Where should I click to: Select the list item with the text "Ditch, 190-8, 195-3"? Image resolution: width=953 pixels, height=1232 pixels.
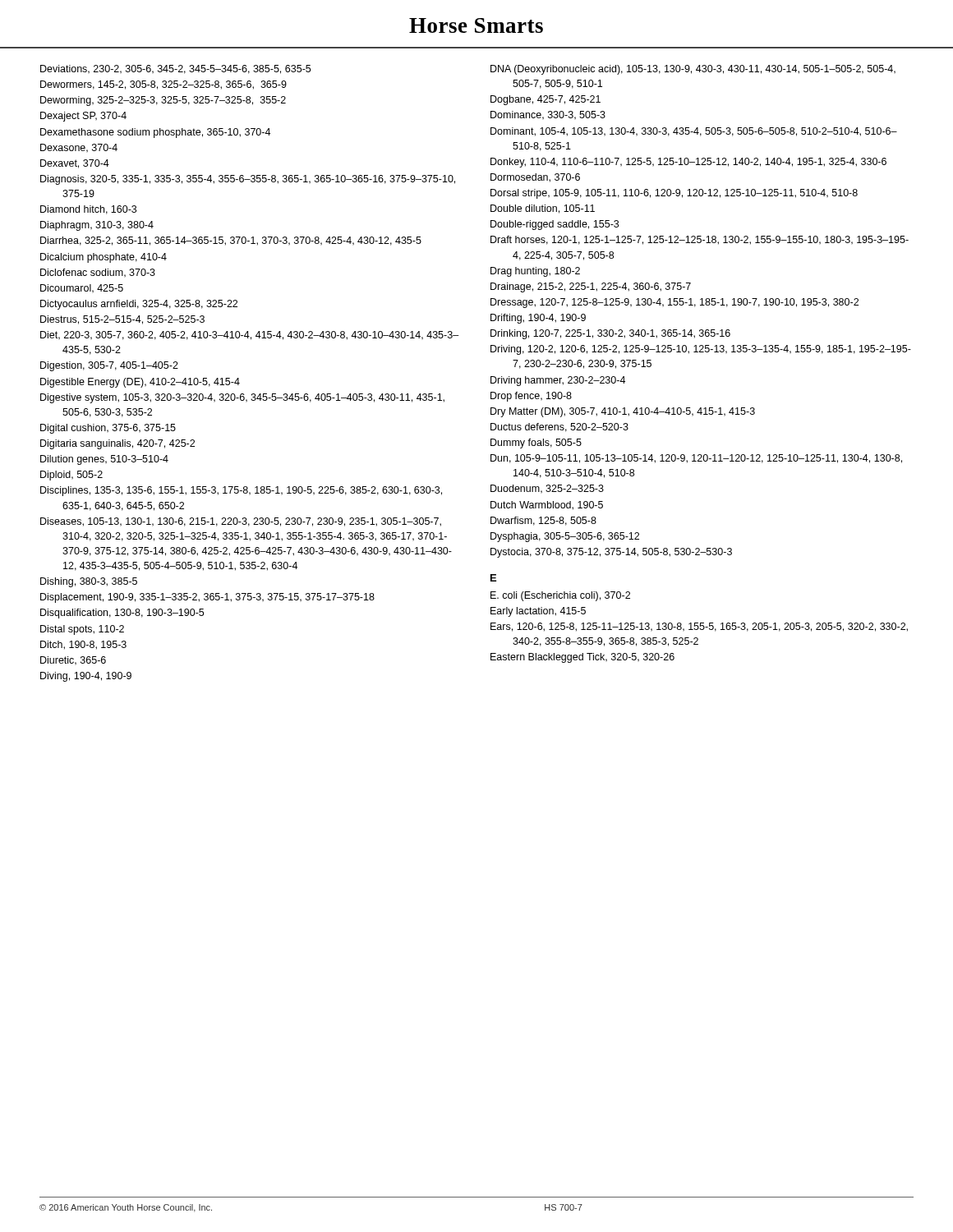pyautogui.click(x=83, y=644)
